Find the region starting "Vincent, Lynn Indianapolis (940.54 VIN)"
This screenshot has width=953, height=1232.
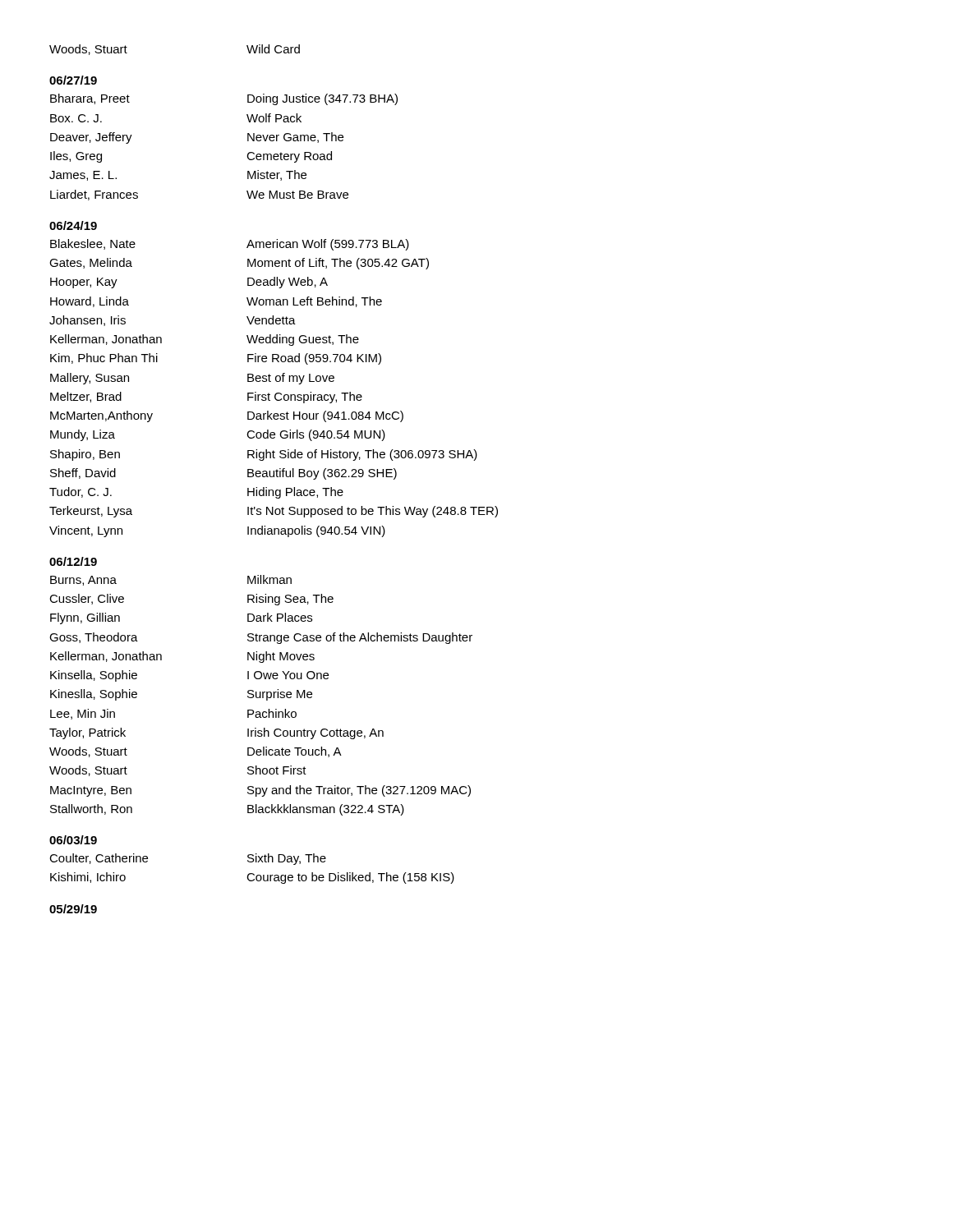point(85,531)
